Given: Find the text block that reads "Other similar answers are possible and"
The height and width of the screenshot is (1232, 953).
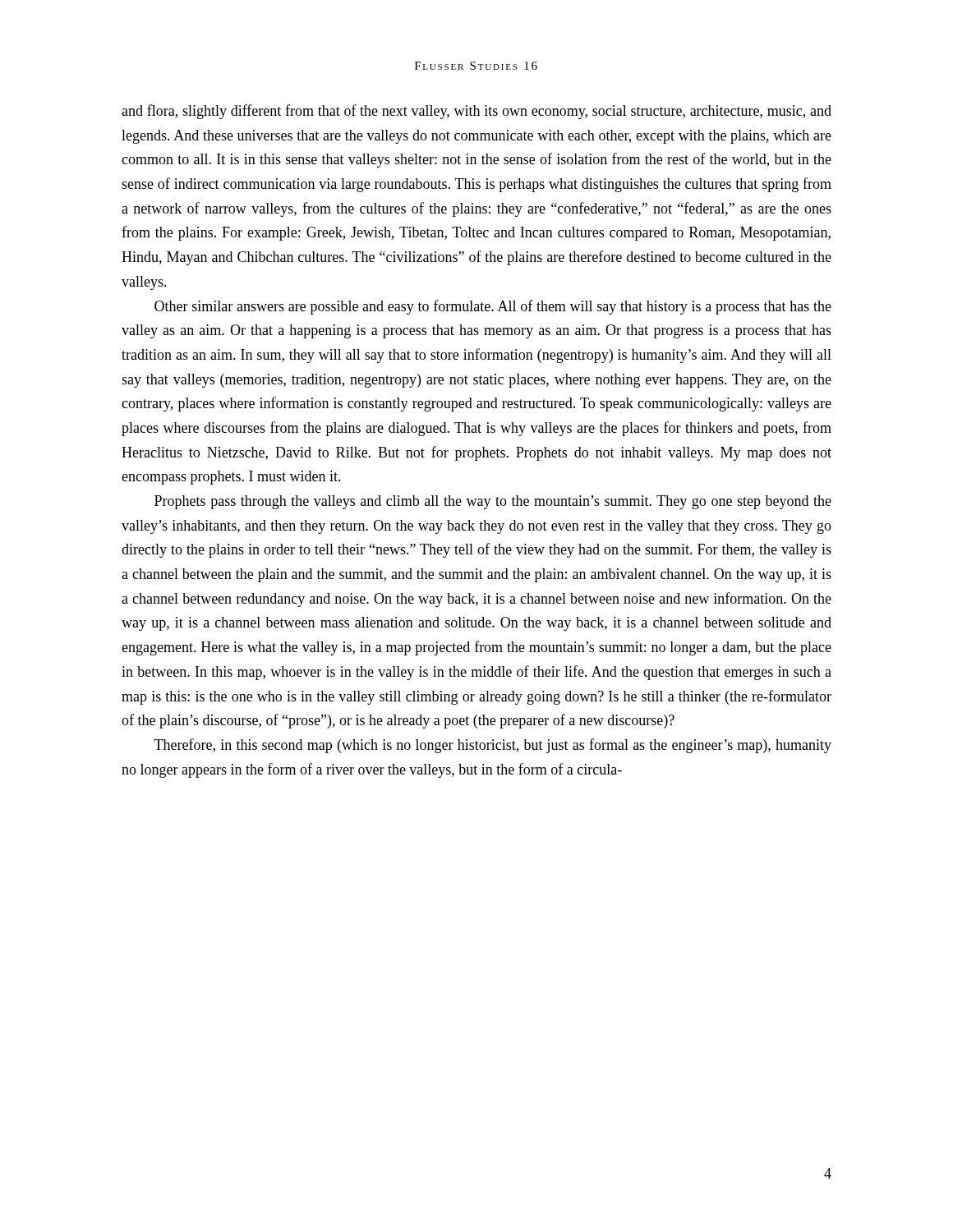Looking at the screenshot, I should click(476, 392).
